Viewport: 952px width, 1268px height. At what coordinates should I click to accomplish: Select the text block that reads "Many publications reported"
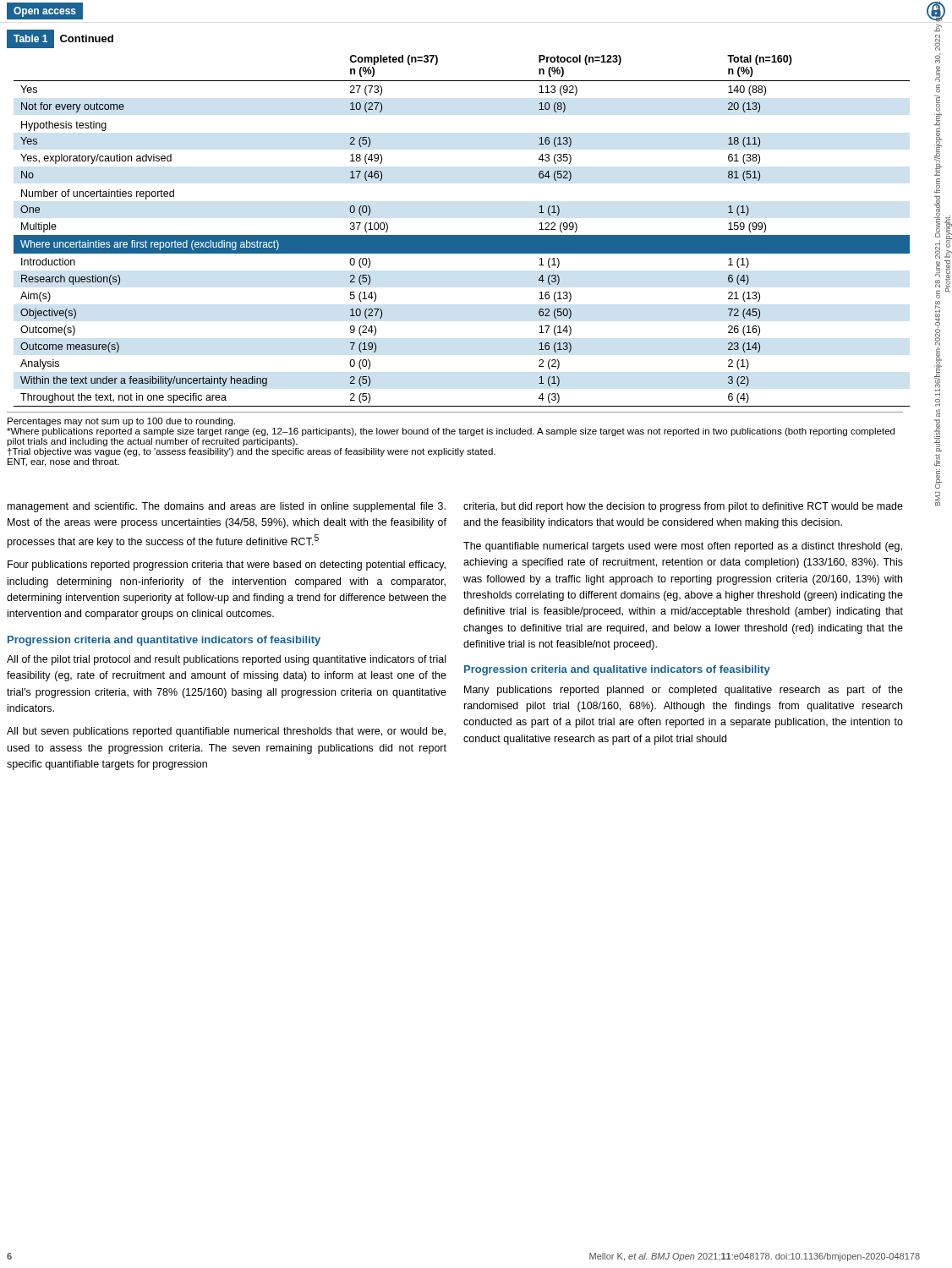tap(683, 714)
